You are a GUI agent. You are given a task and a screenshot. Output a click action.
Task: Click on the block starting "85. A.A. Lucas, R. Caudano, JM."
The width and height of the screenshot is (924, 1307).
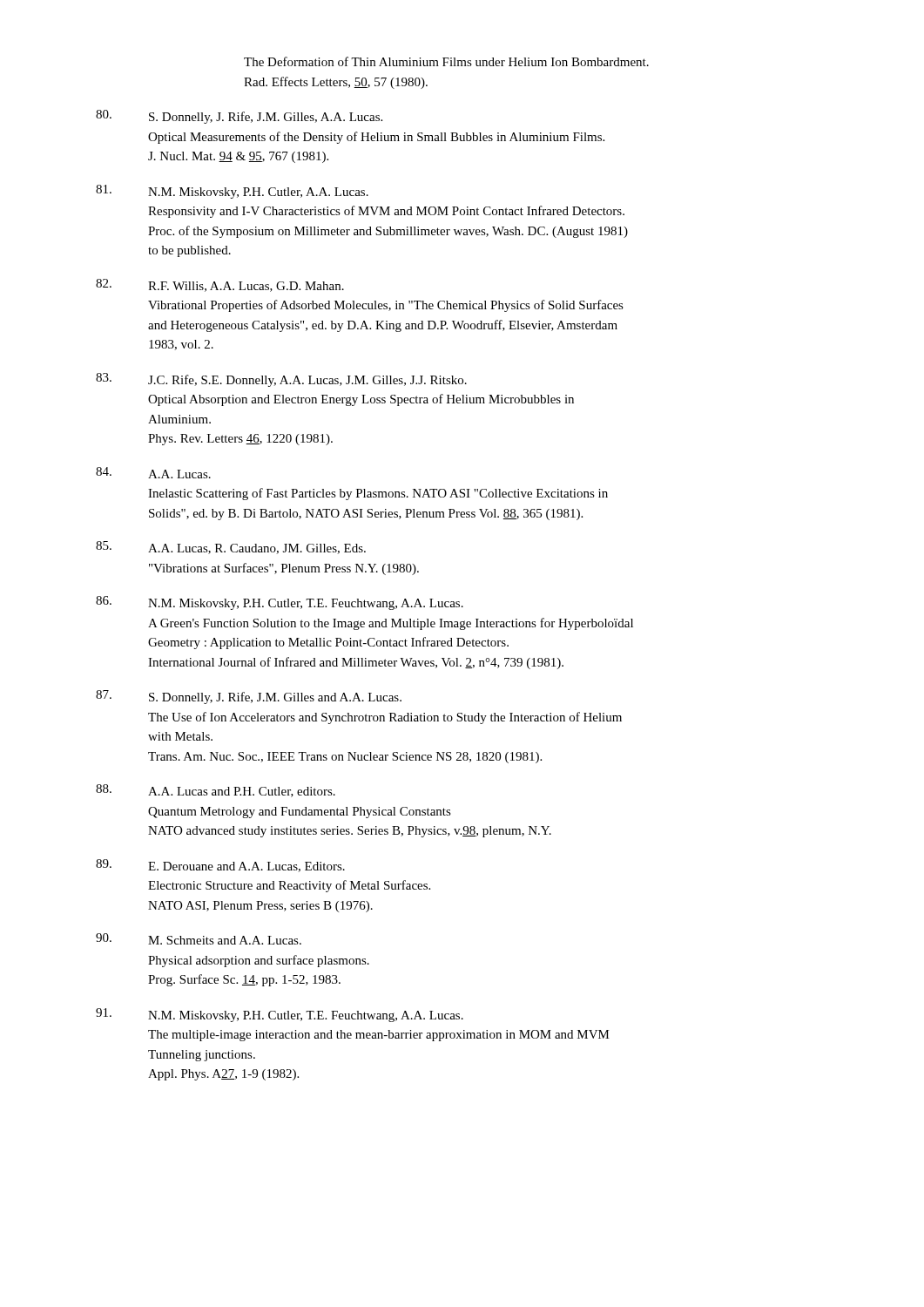(x=231, y=548)
